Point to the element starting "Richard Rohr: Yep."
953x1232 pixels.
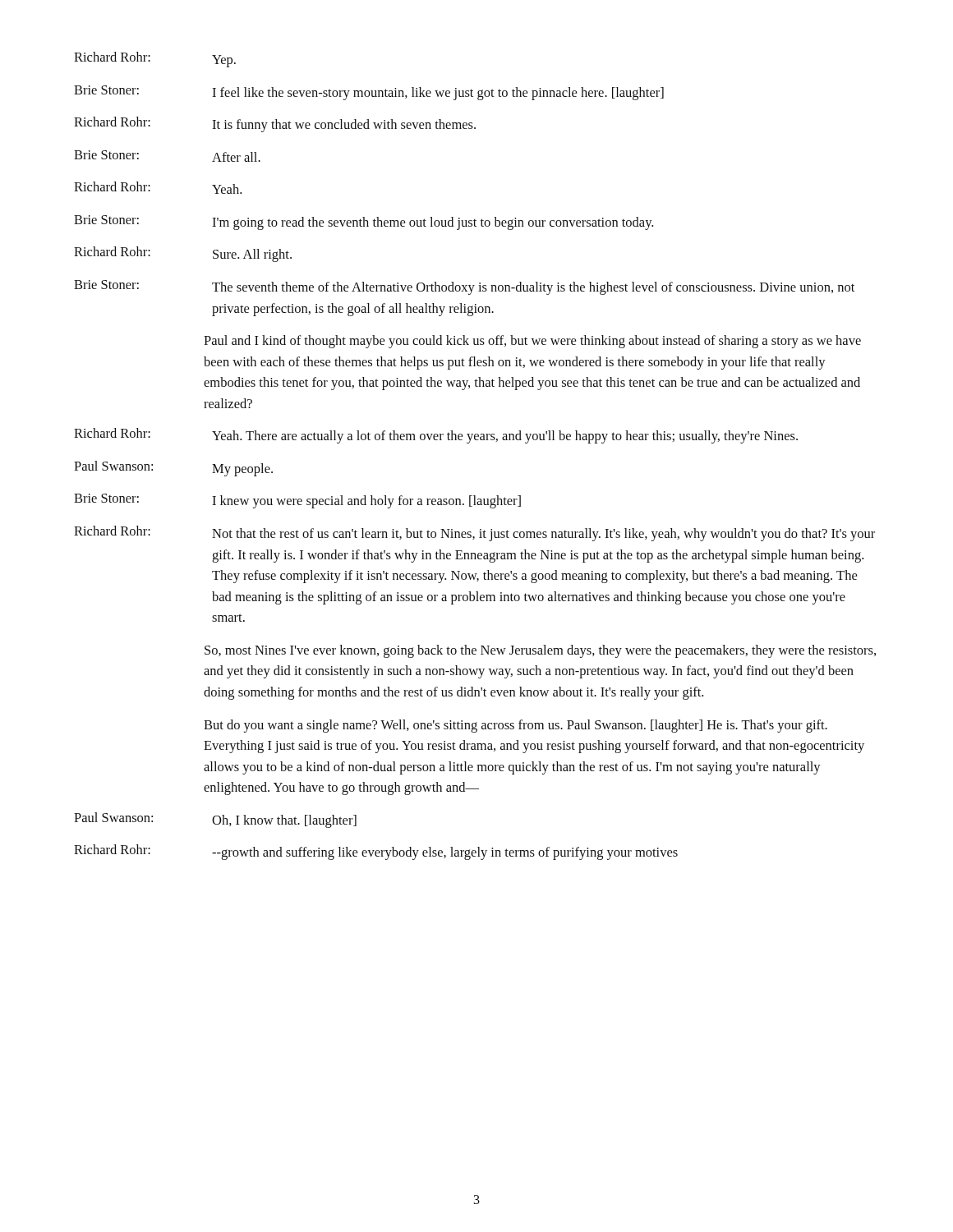click(107, 60)
